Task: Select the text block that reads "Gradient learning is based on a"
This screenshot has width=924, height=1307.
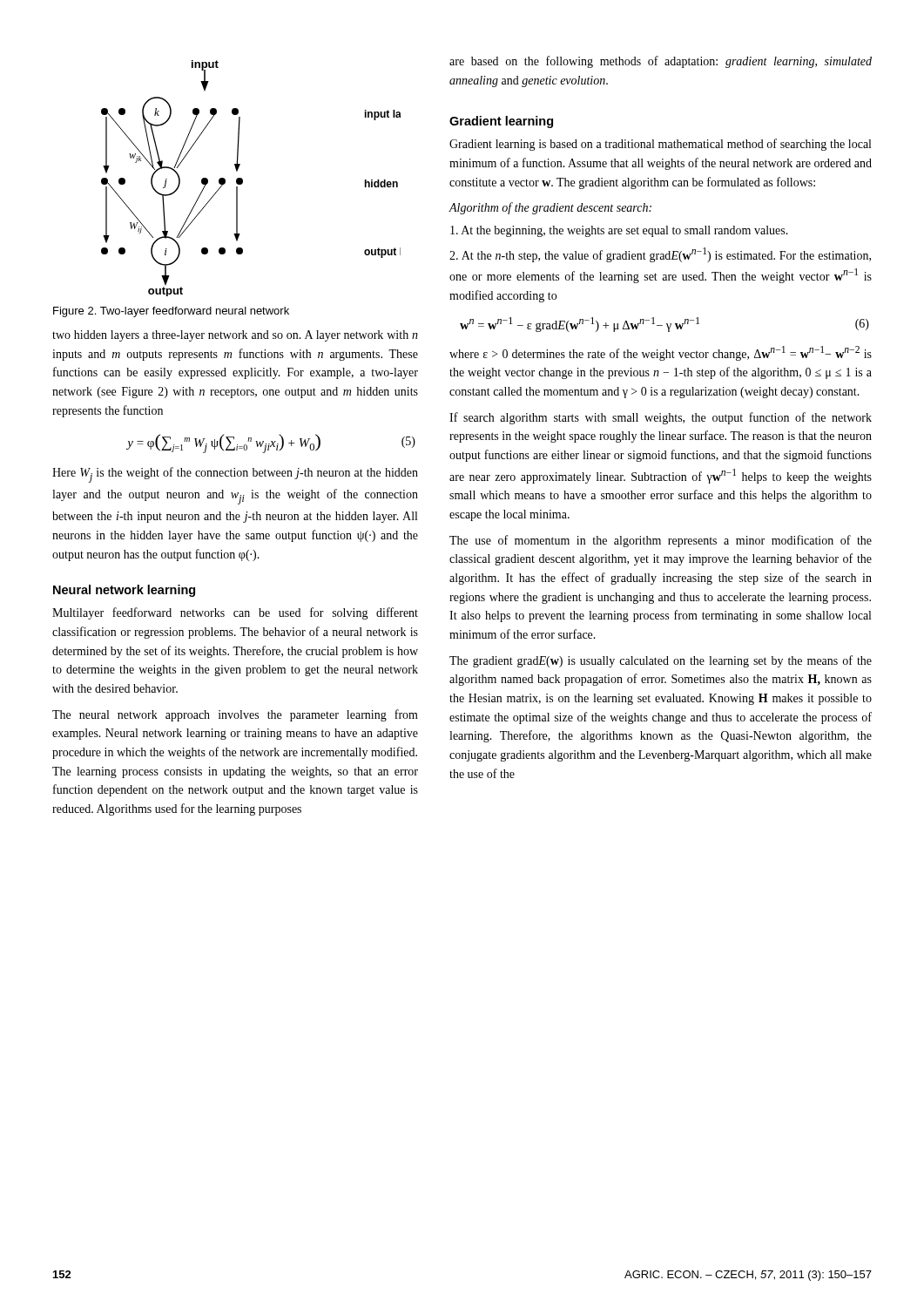Action: pyautogui.click(x=661, y=163)
